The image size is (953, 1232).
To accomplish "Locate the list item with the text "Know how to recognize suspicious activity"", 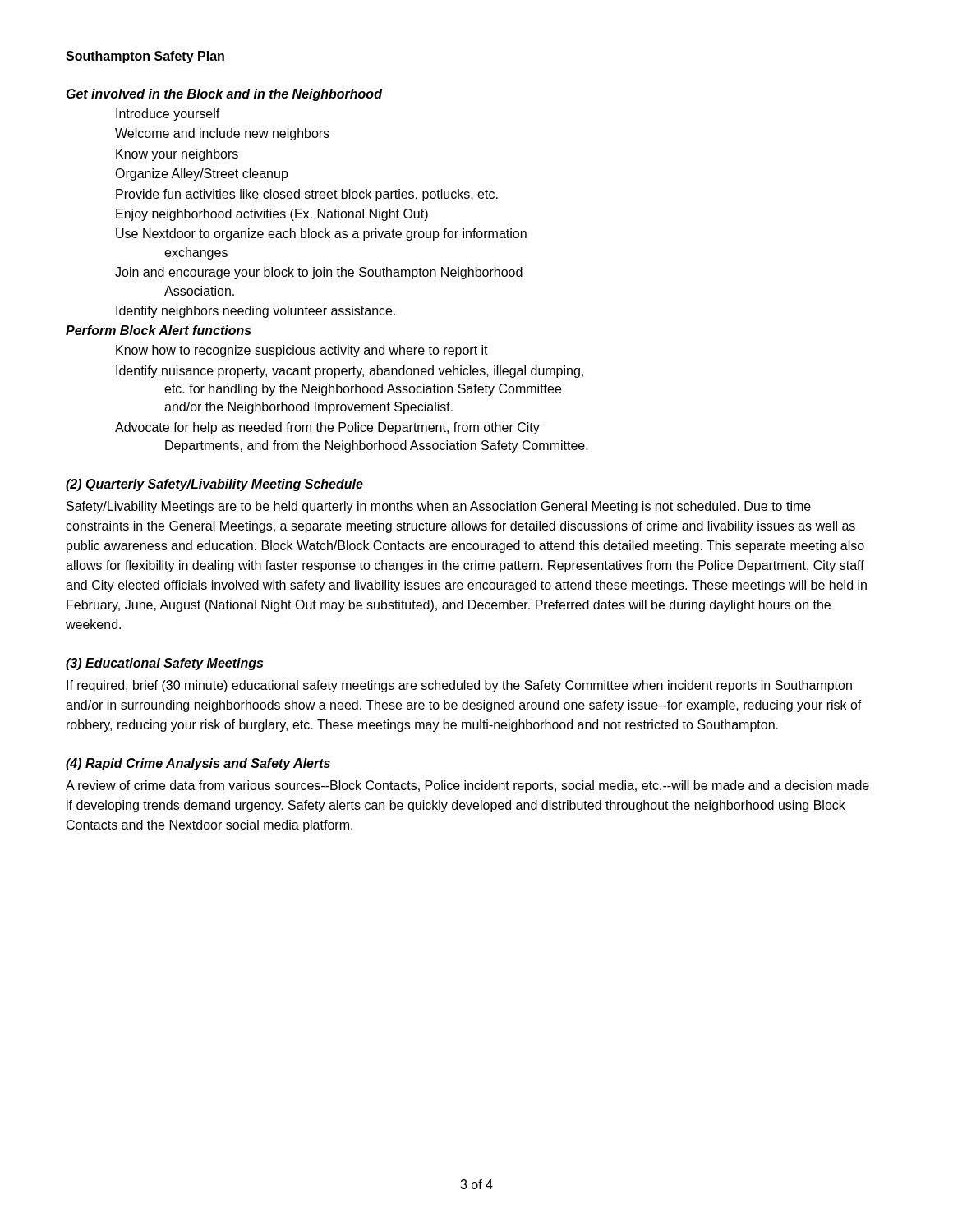I will (301, 351).
